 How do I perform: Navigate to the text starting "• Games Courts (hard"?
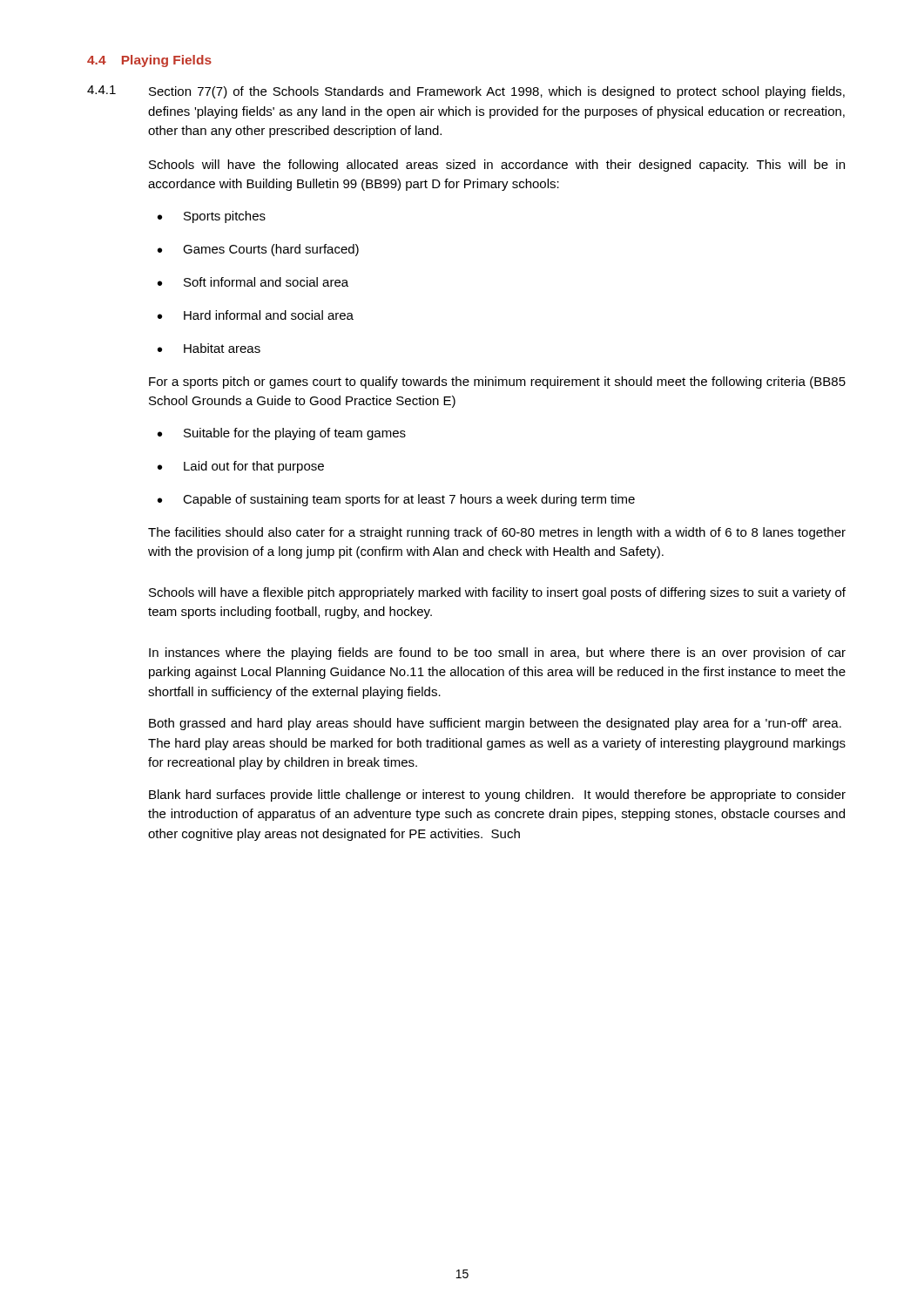[258, 250]
